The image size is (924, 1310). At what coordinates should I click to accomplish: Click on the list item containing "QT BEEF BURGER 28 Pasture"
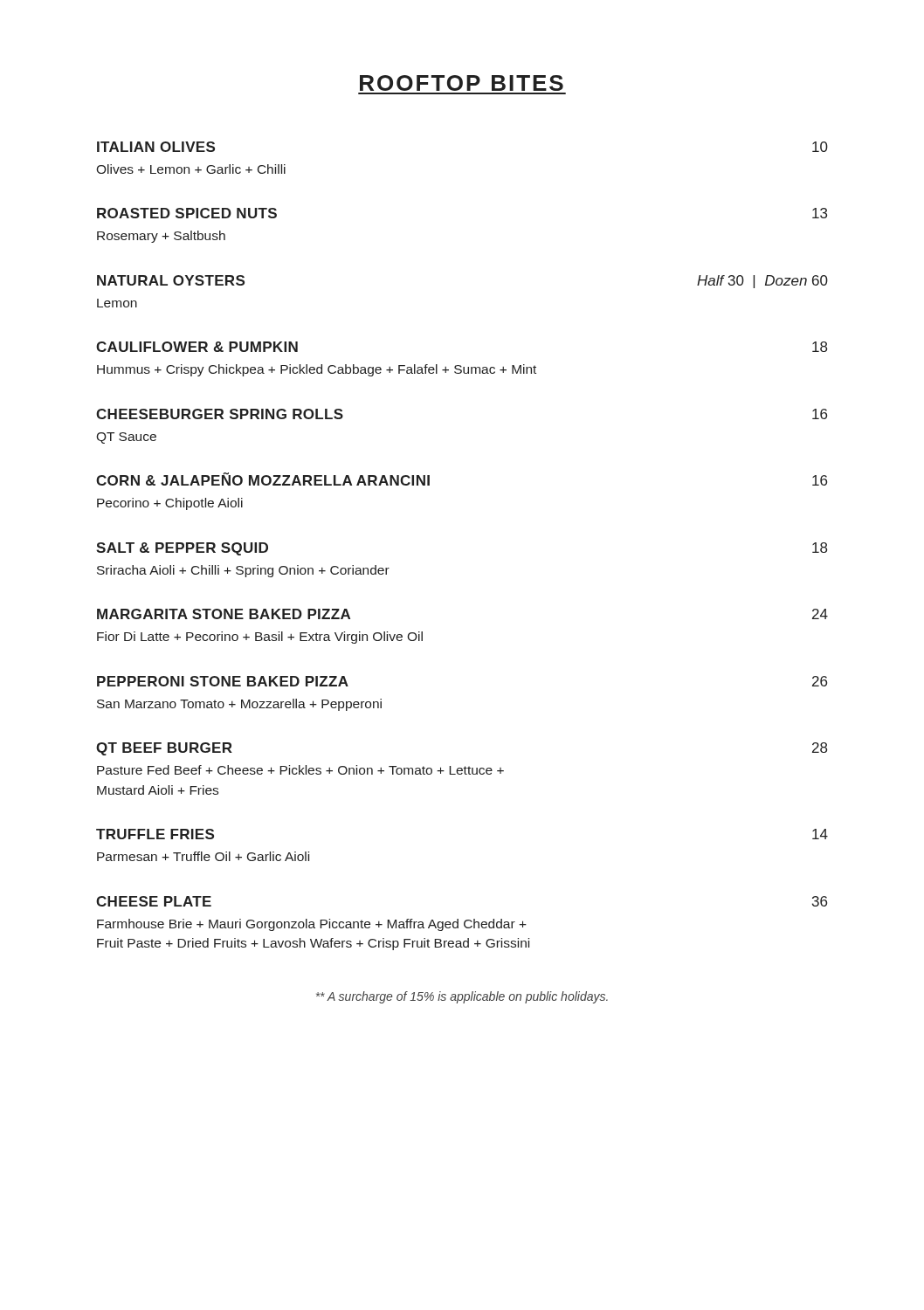[x=462, y=770]
